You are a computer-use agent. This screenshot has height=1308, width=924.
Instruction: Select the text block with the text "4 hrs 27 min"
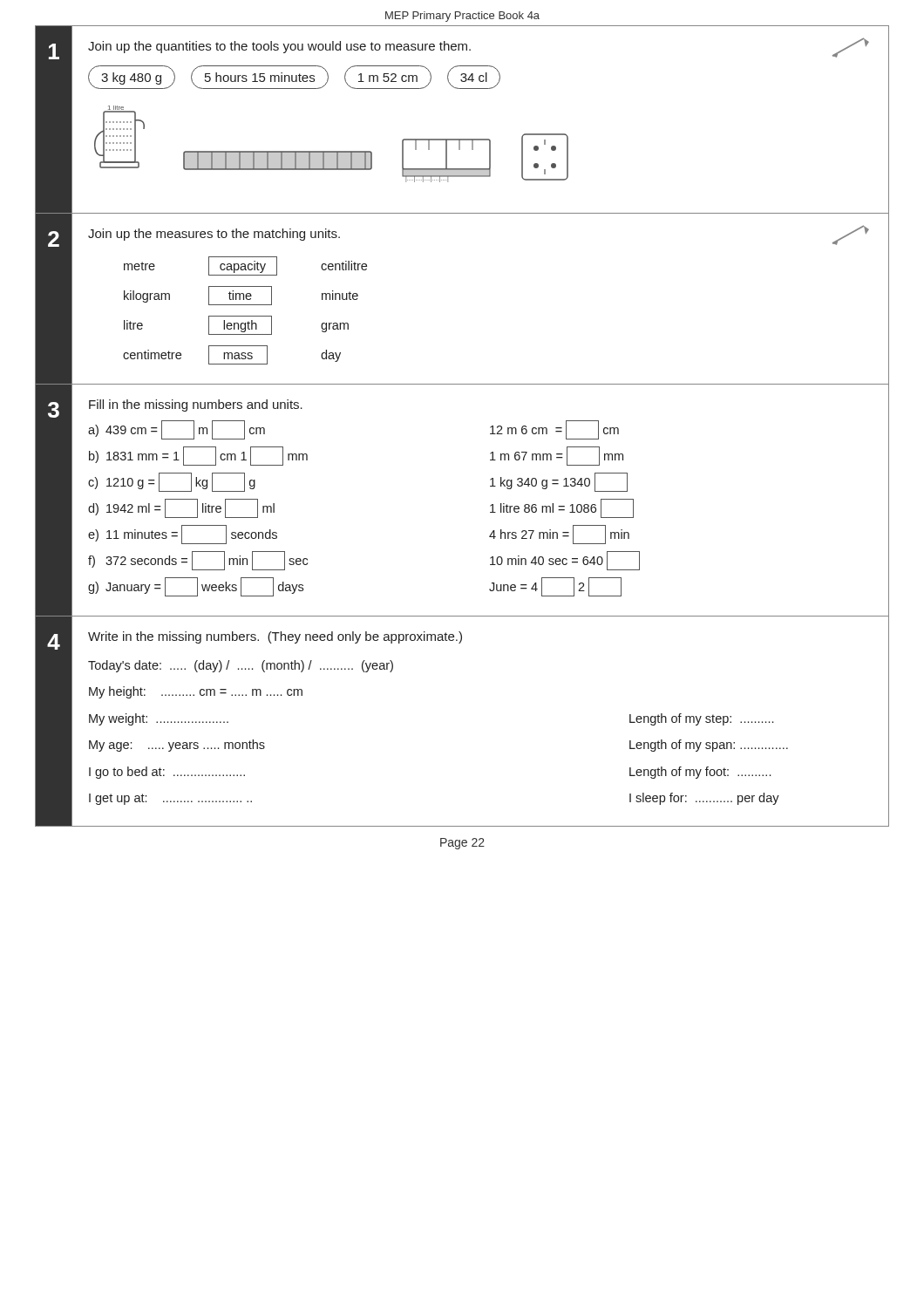[559, 535]
